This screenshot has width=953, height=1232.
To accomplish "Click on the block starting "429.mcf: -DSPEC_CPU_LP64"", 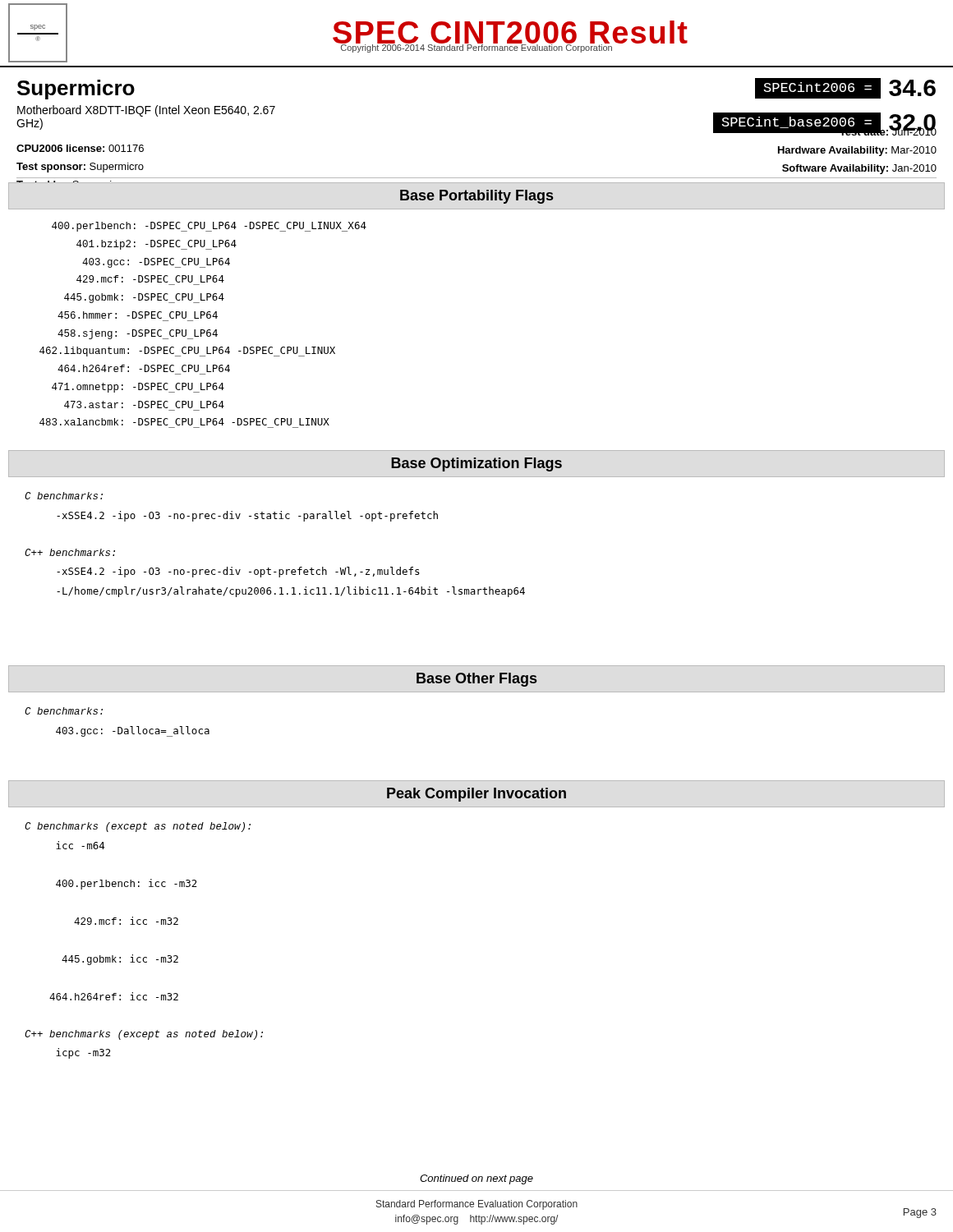I will point(178,279).
